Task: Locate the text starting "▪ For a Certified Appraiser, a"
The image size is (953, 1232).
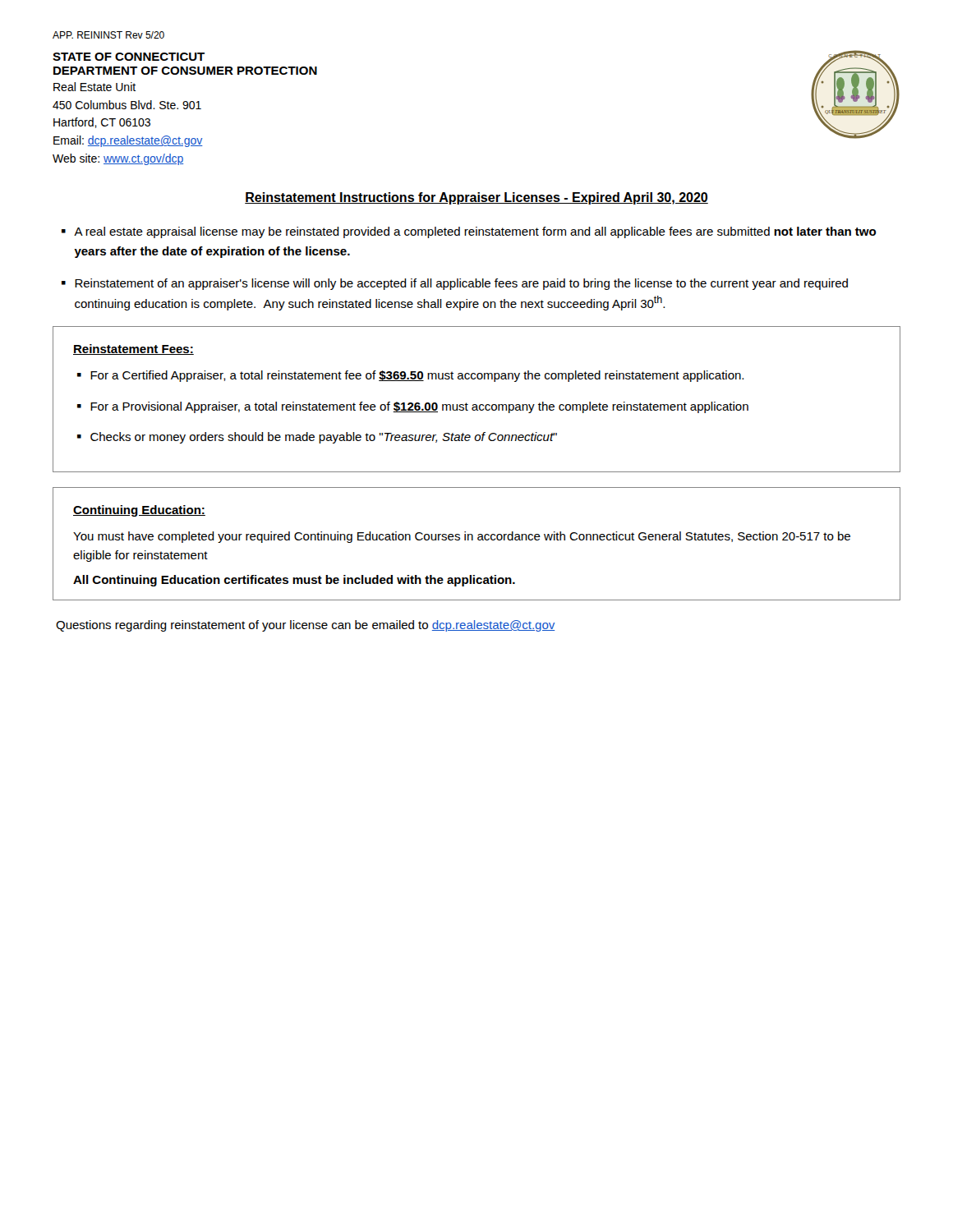Action: 411,376
